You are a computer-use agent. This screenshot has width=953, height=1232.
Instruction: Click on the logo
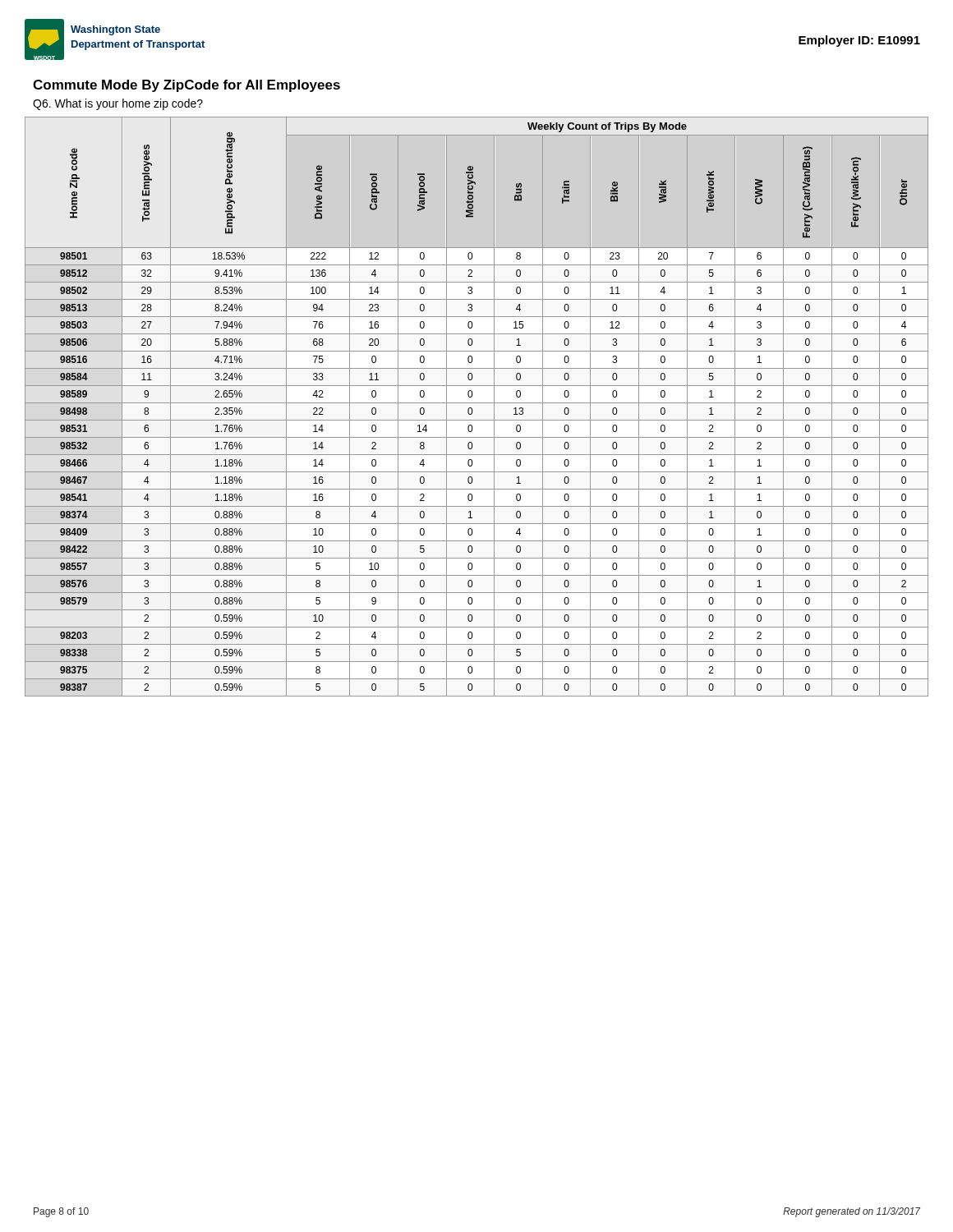point(115,39)
